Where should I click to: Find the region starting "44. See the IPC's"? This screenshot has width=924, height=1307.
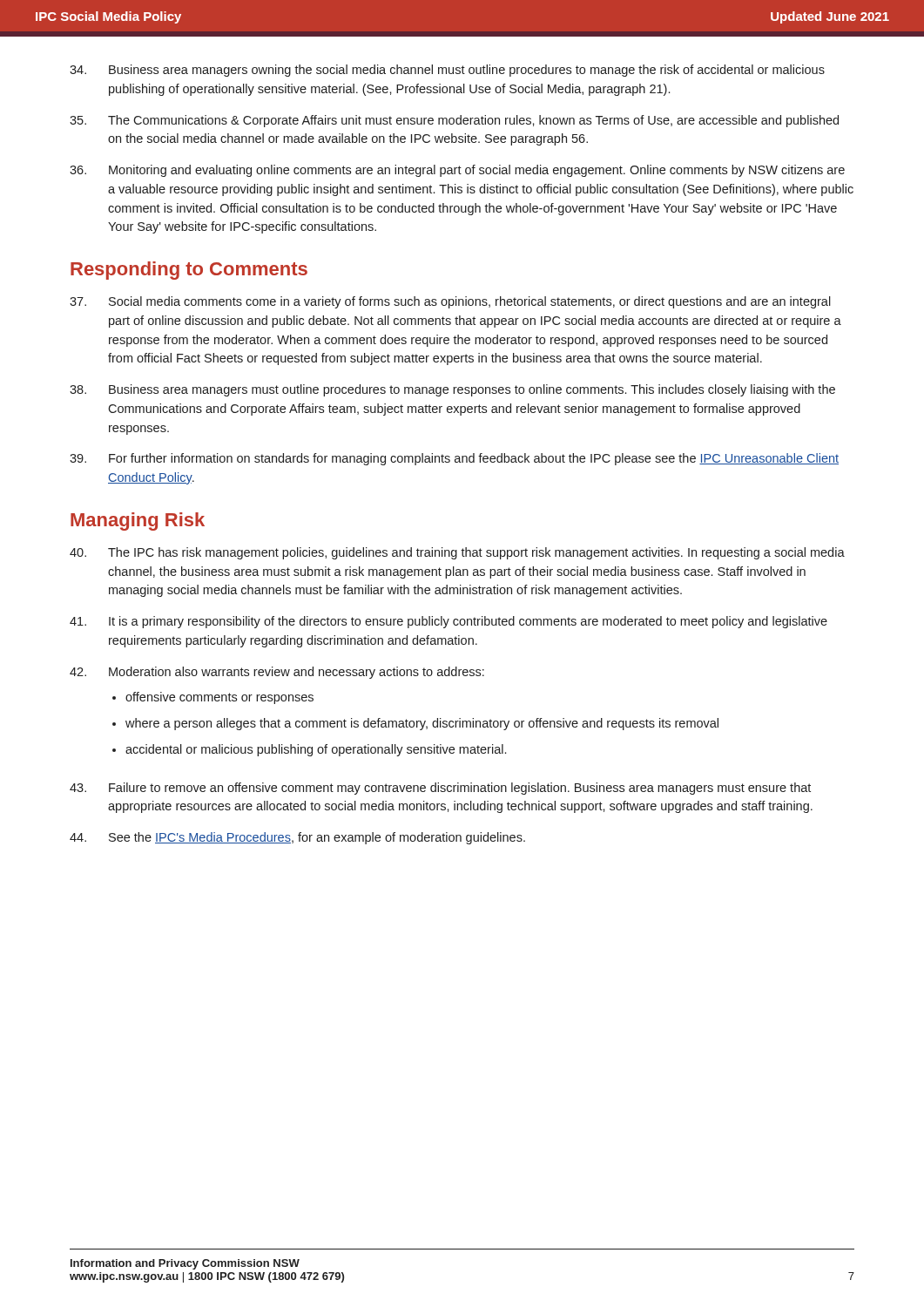pyautogui.click(x=462, y=838)
